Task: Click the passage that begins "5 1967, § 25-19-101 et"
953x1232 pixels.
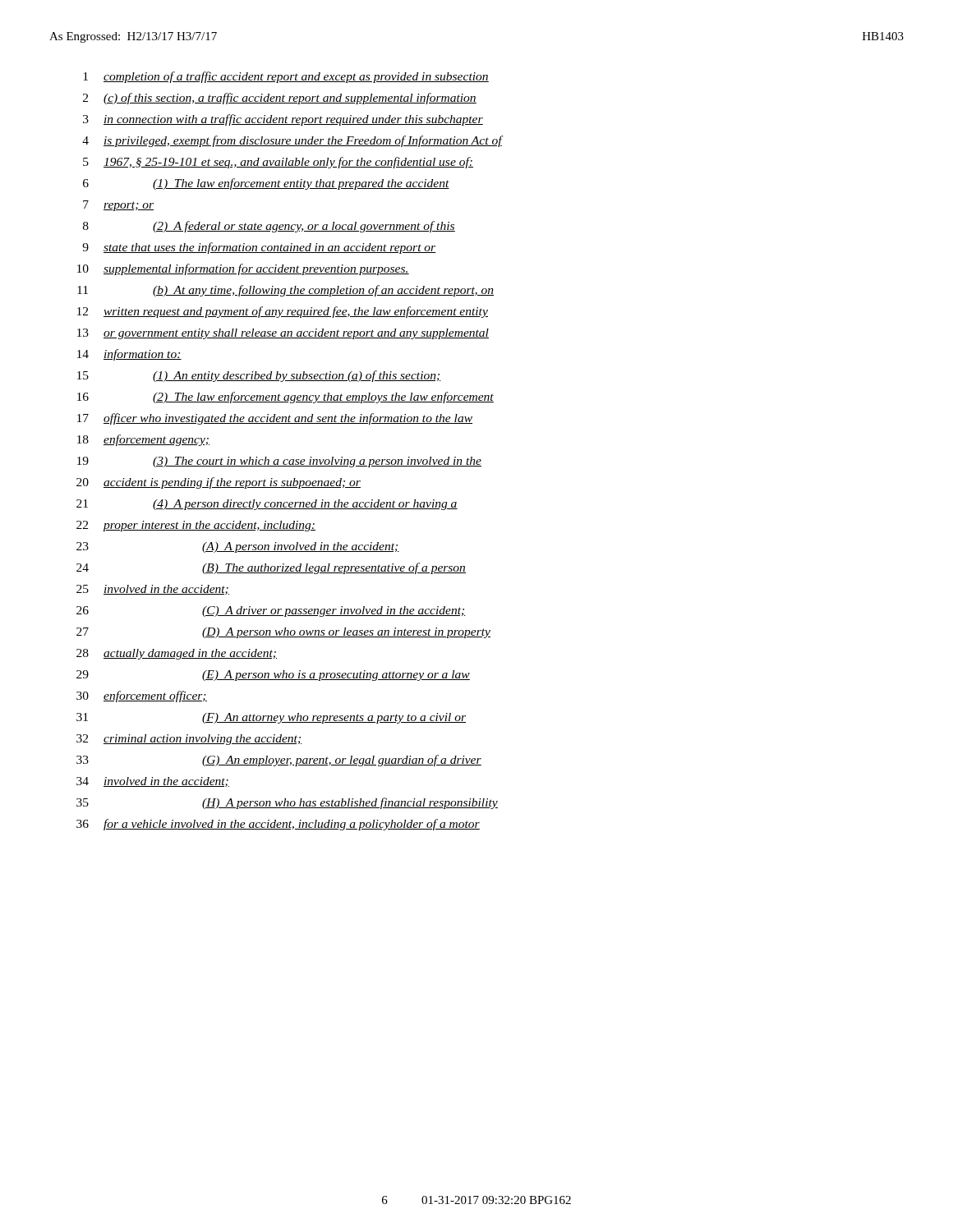Action: coord(476,162)
